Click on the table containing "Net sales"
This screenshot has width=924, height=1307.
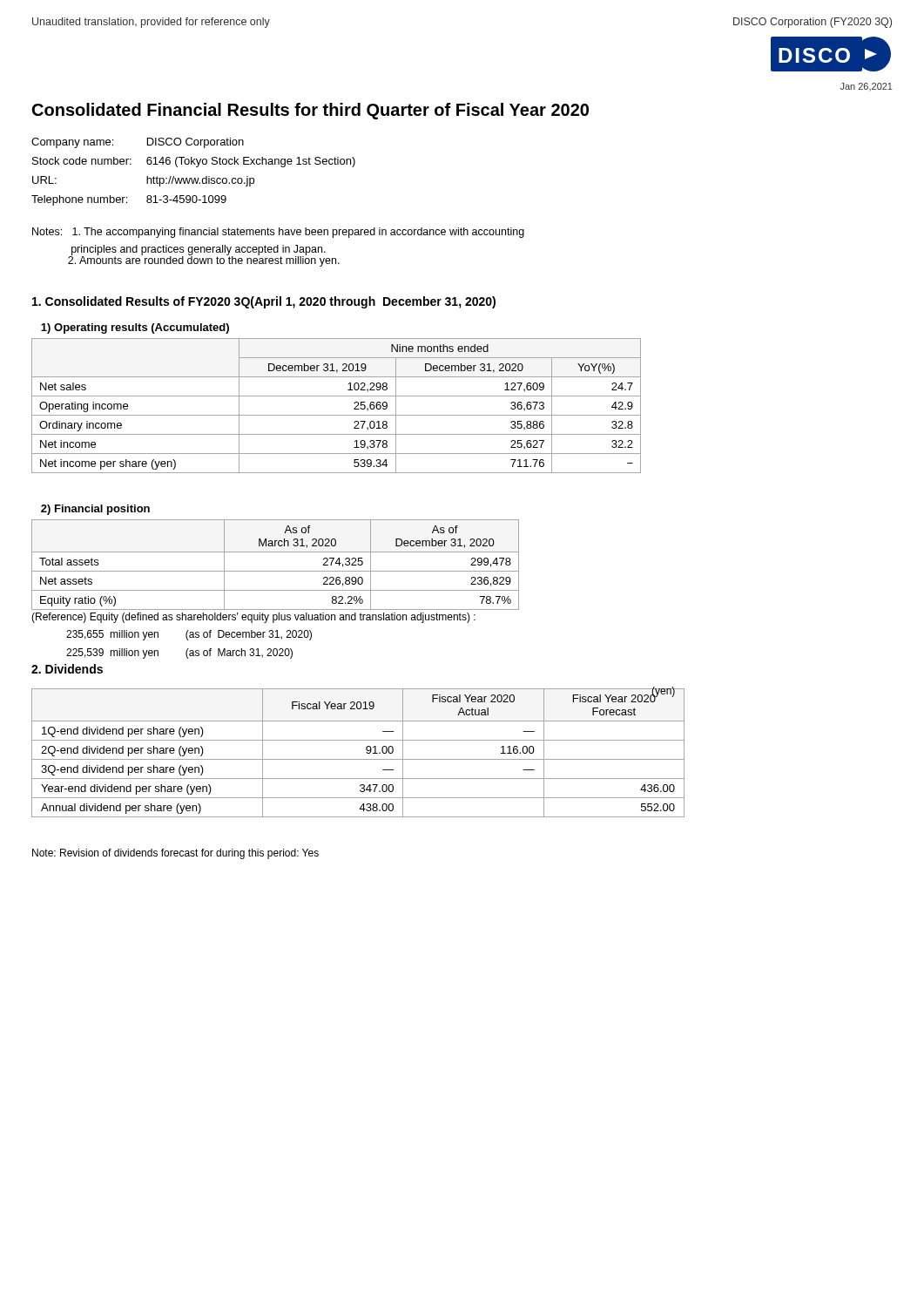(x=336, y=406)
